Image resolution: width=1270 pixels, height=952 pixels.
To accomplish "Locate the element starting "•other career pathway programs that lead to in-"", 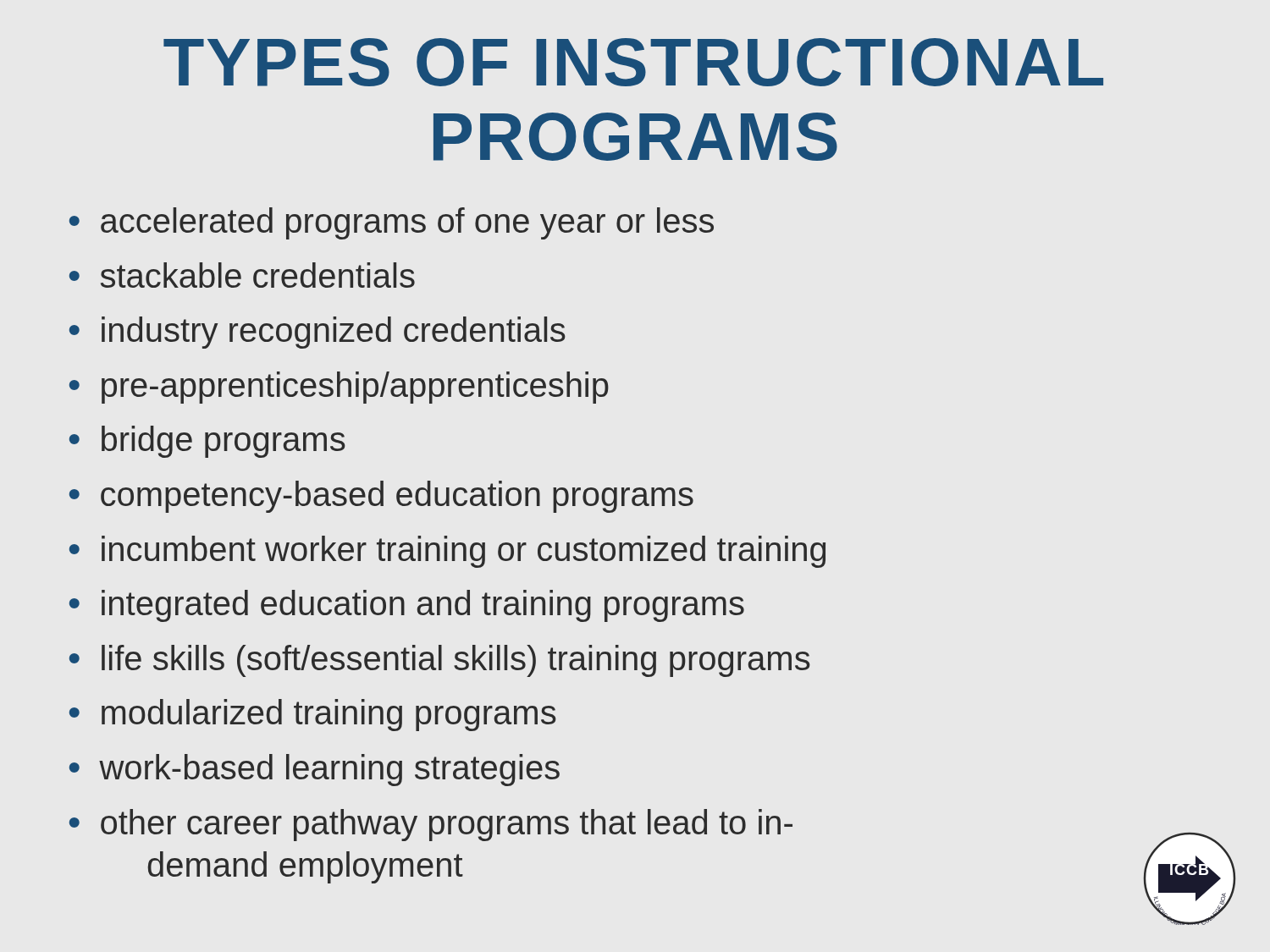I will click(431, 843).
